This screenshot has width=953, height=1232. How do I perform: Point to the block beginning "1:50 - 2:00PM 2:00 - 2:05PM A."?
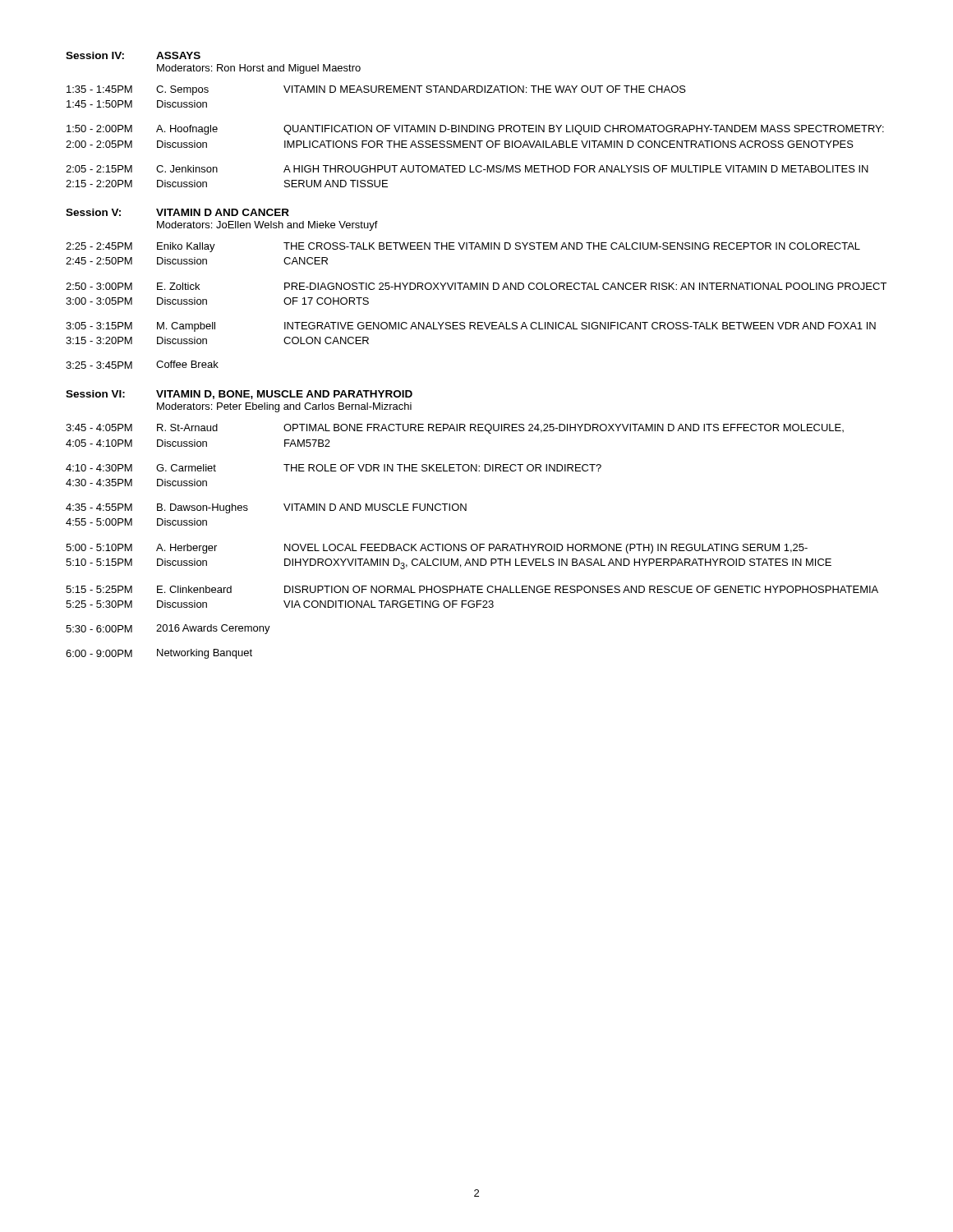pyautogui.click(x=476, y=137)
